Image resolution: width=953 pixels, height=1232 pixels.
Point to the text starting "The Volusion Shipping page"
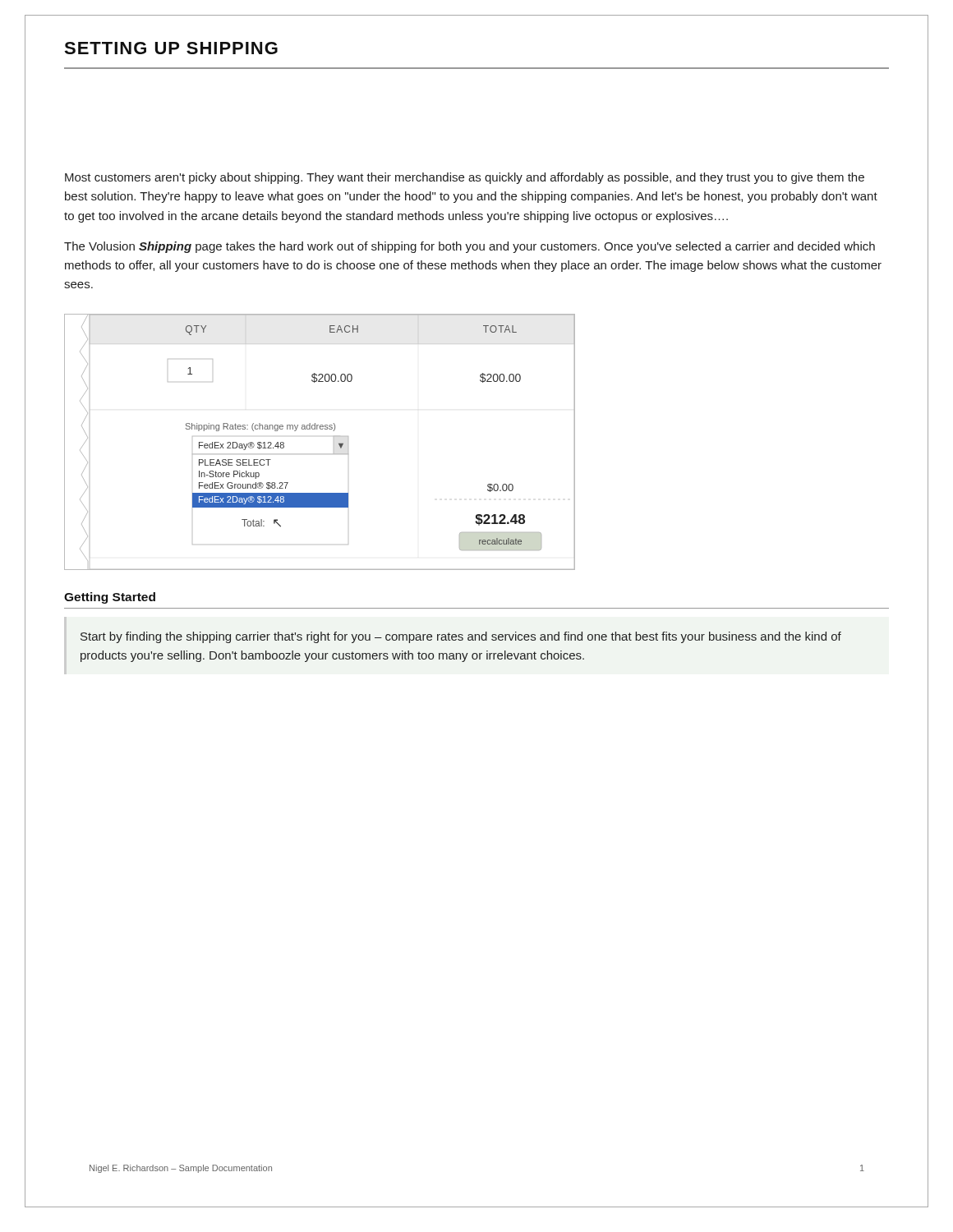coord(473,265)
